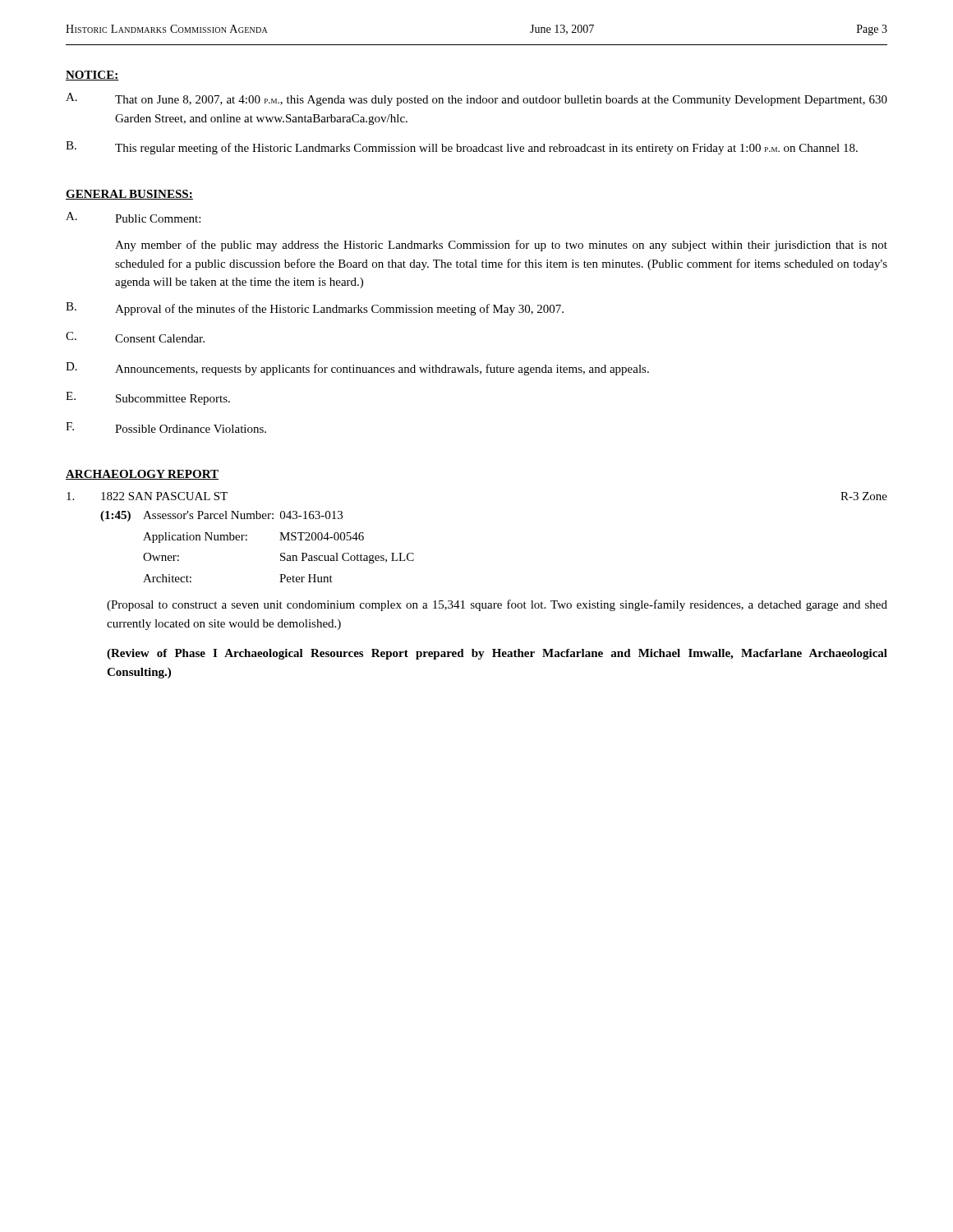Locate the text "GENERAL BUSINESS:"

coord(129,193)
